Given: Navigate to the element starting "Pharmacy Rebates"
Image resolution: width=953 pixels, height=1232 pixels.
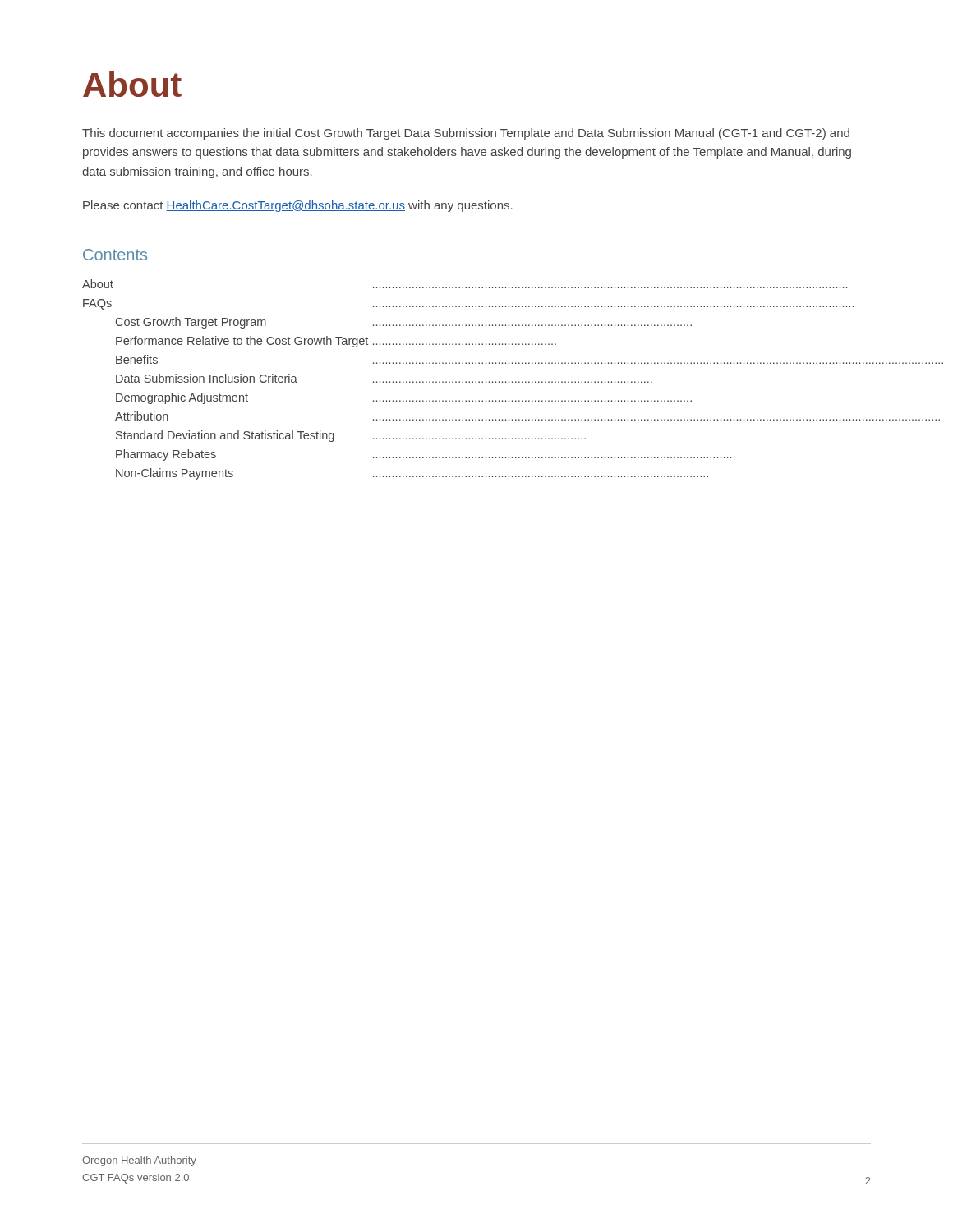Looking at the screenshot, I should (x=518, y=454).
